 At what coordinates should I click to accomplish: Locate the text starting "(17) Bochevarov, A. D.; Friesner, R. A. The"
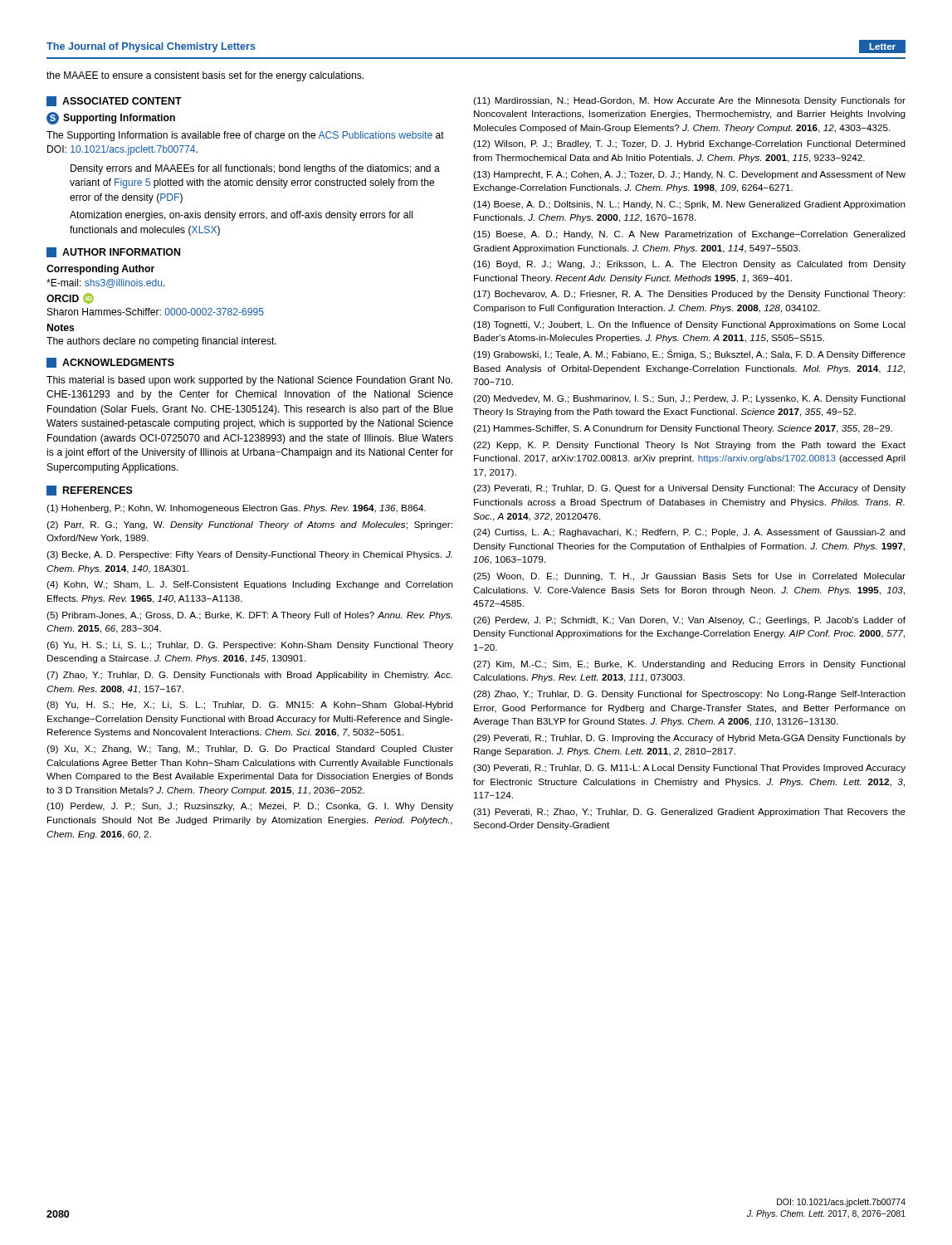[689, 301]
